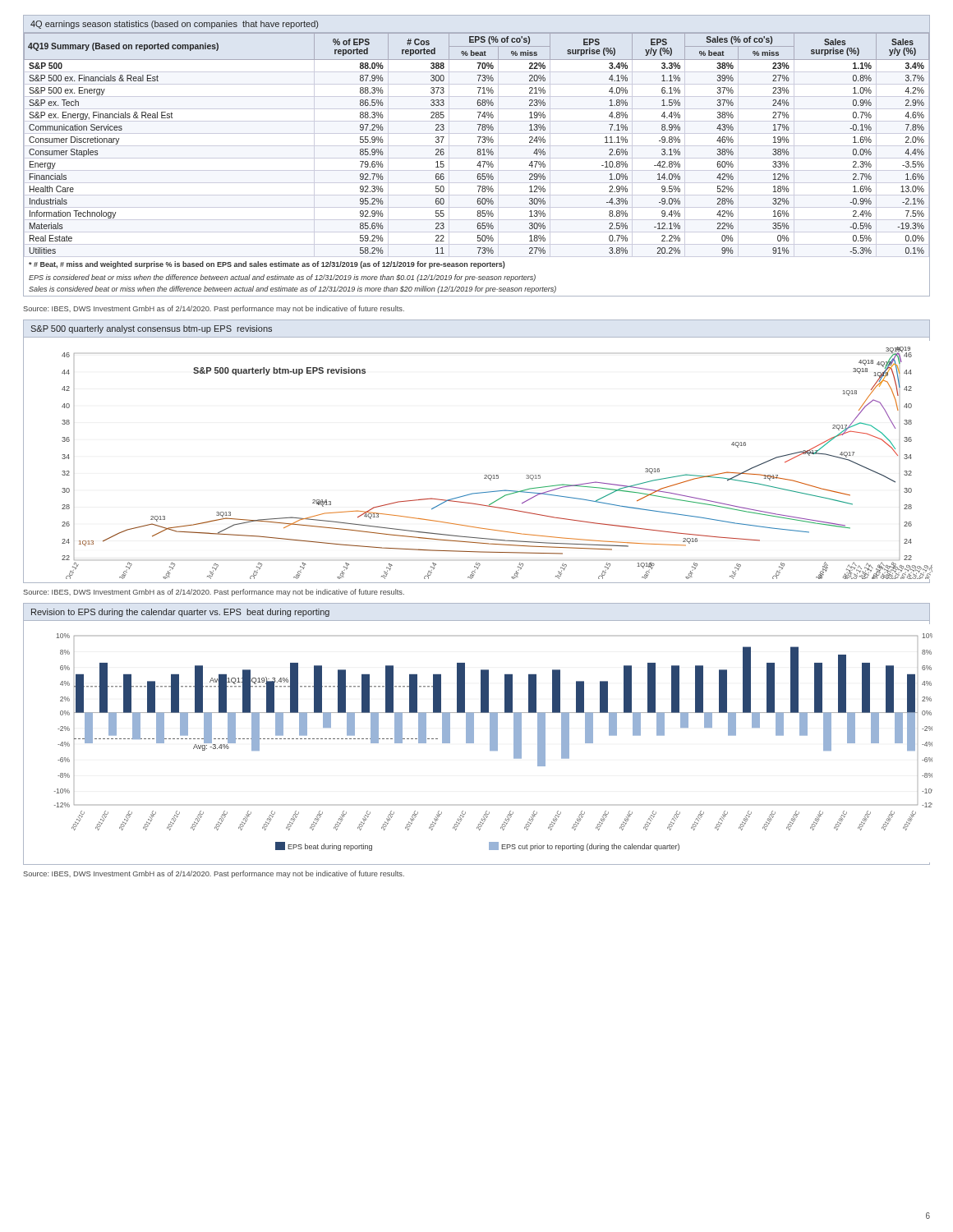Select the bar chart
The width and height of the screenshot is (953, 1232).
click(476, 742)
